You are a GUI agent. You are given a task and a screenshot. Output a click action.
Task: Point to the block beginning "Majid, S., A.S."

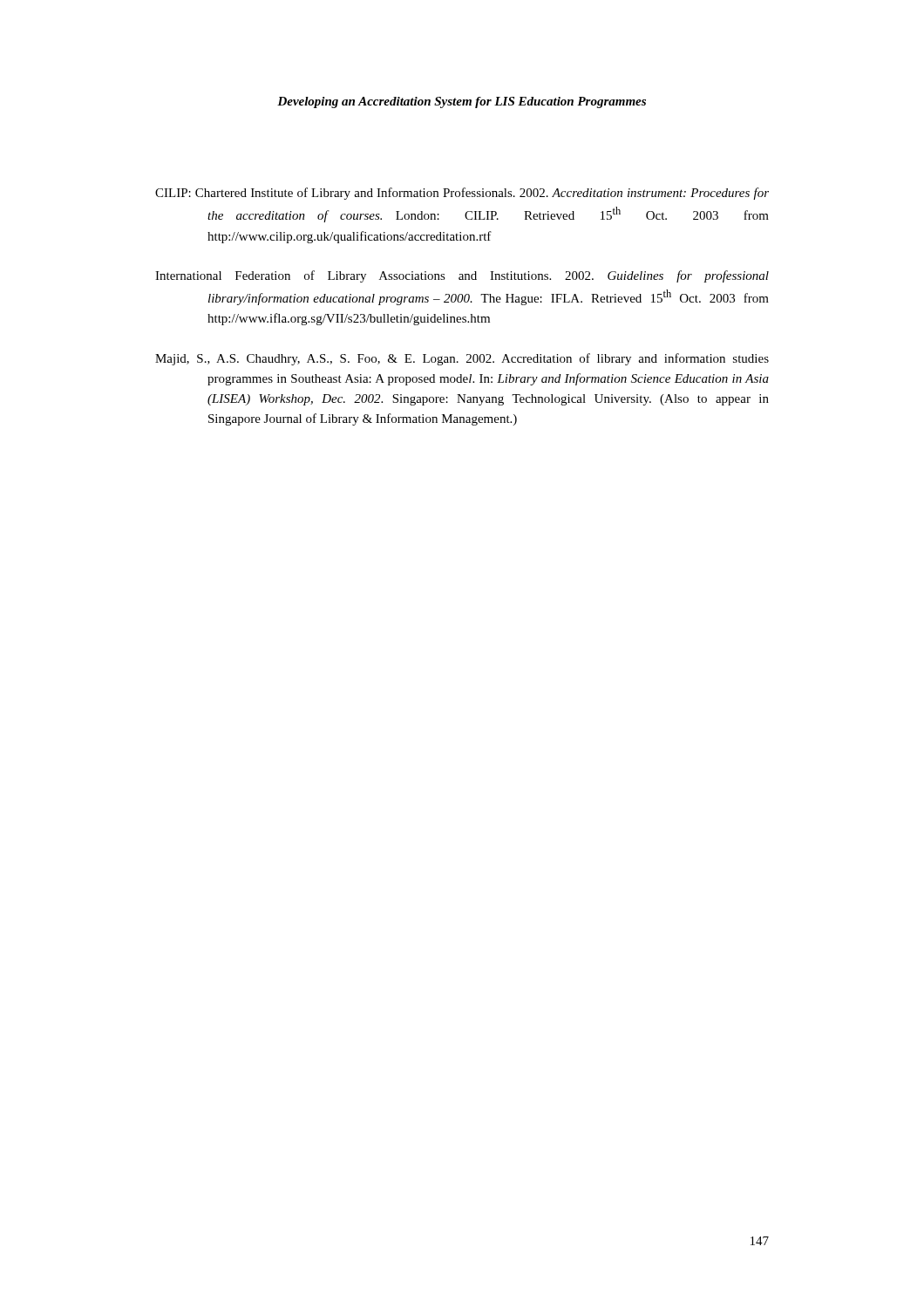pos(462,388)
